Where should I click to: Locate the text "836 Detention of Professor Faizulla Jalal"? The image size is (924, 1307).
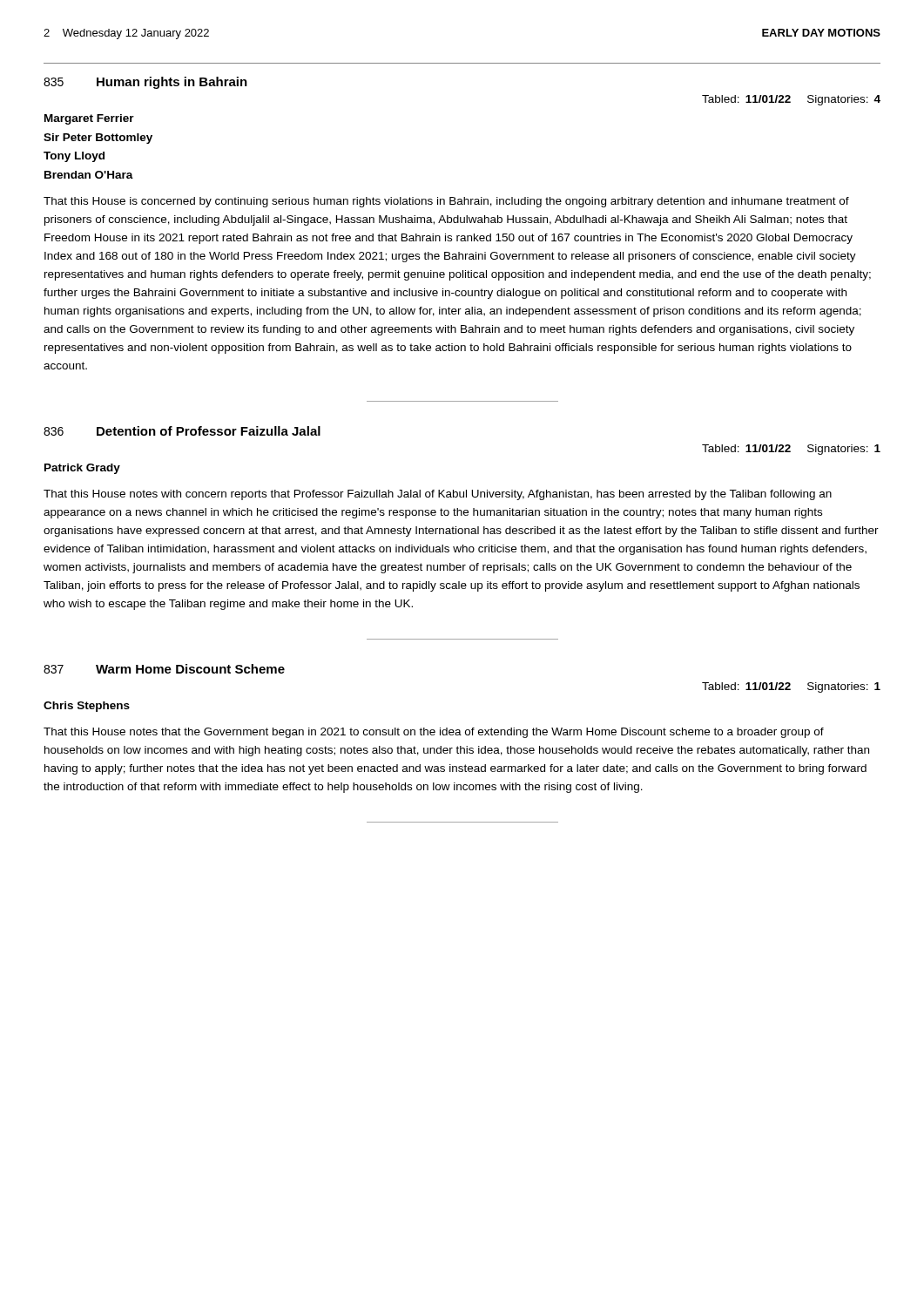[x=182, y=431]
